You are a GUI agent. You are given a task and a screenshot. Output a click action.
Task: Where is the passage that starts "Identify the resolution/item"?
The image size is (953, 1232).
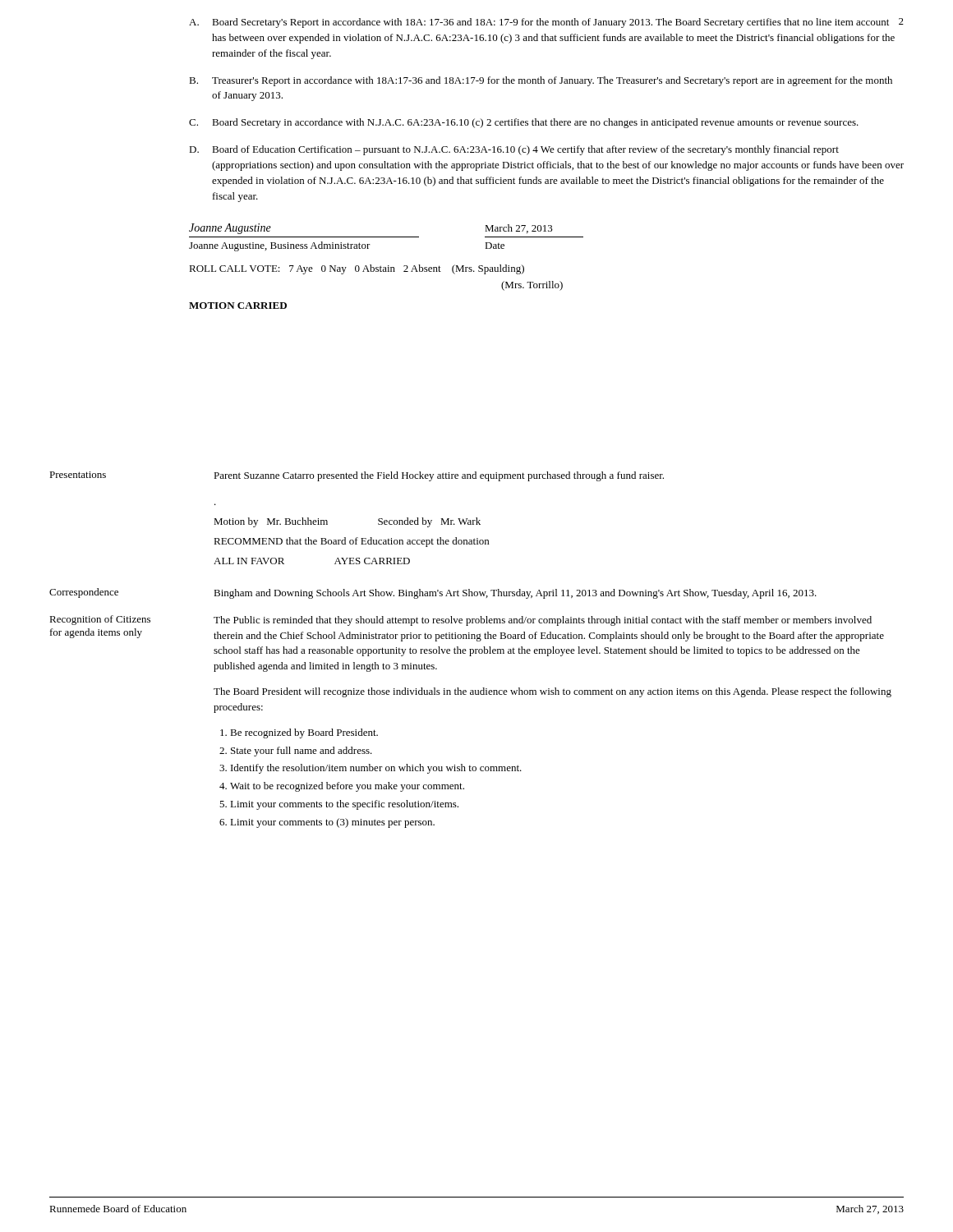376,768
